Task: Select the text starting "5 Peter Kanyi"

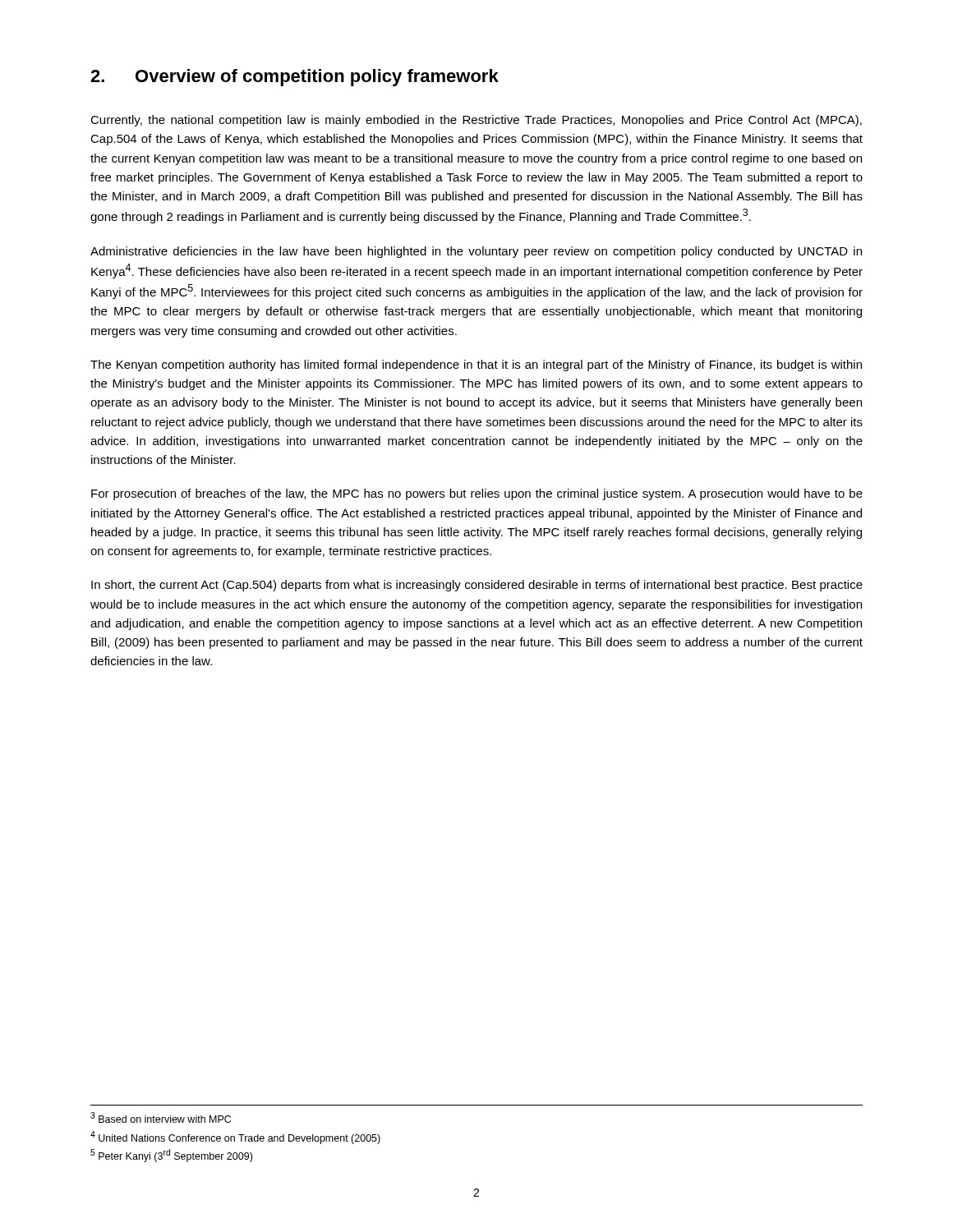Action: pyautogui.click(x=171, y=1156)
